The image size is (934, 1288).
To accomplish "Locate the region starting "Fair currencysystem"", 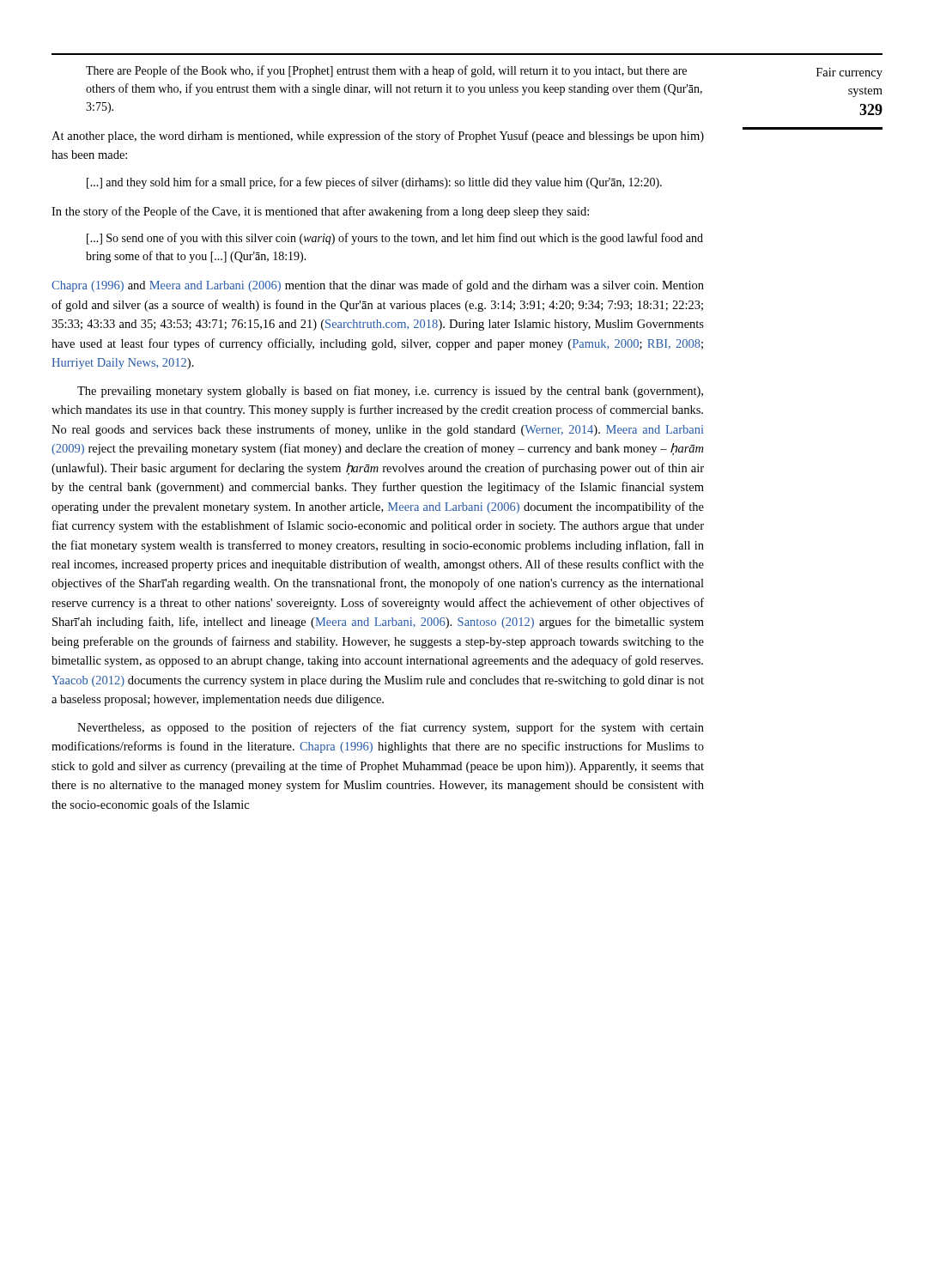I will tap(849, 81).
